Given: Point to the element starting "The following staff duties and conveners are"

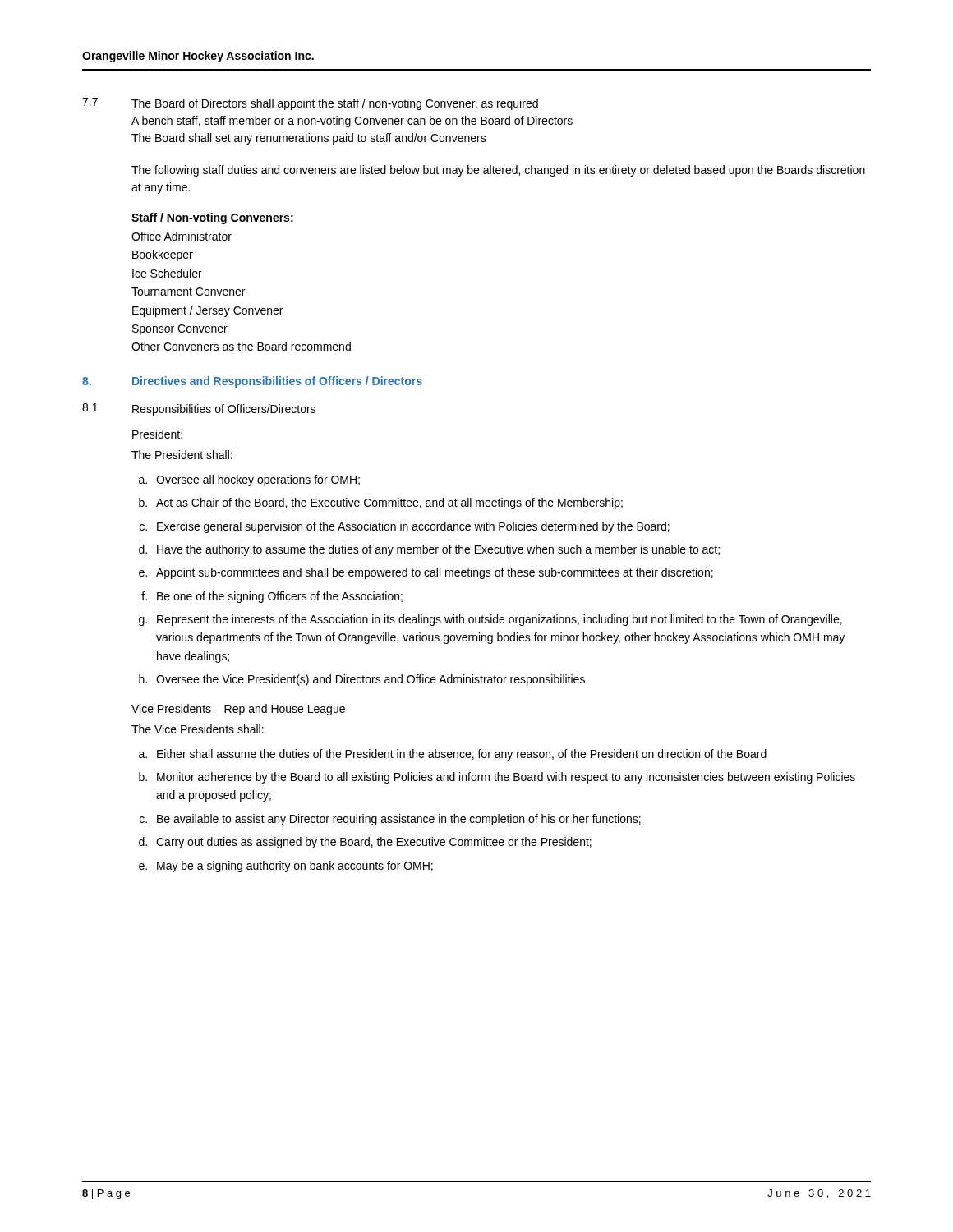Looking at the screenshot, I should (498, 179).
